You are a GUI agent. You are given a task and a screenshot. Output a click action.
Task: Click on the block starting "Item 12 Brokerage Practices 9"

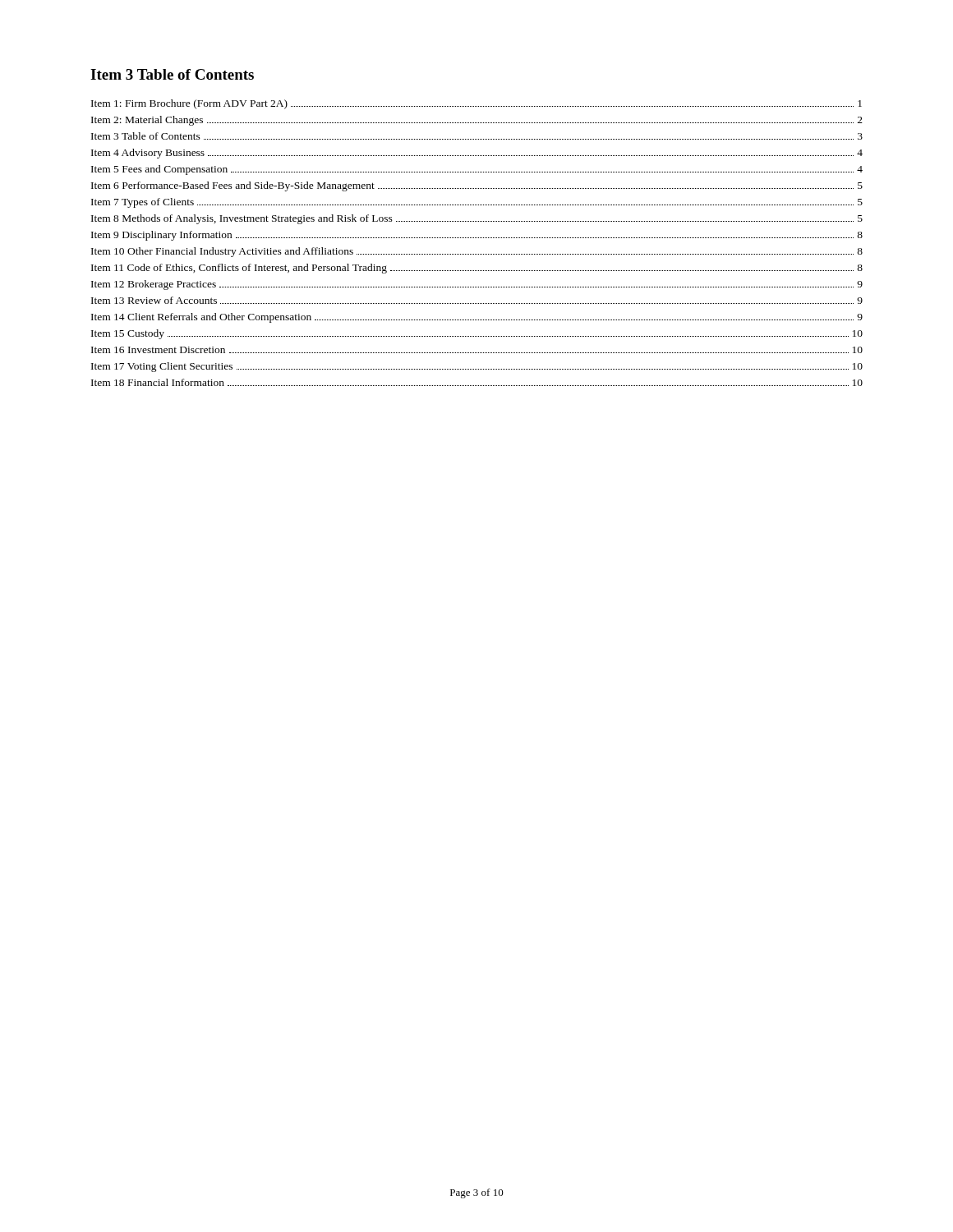tap(476, 284)
